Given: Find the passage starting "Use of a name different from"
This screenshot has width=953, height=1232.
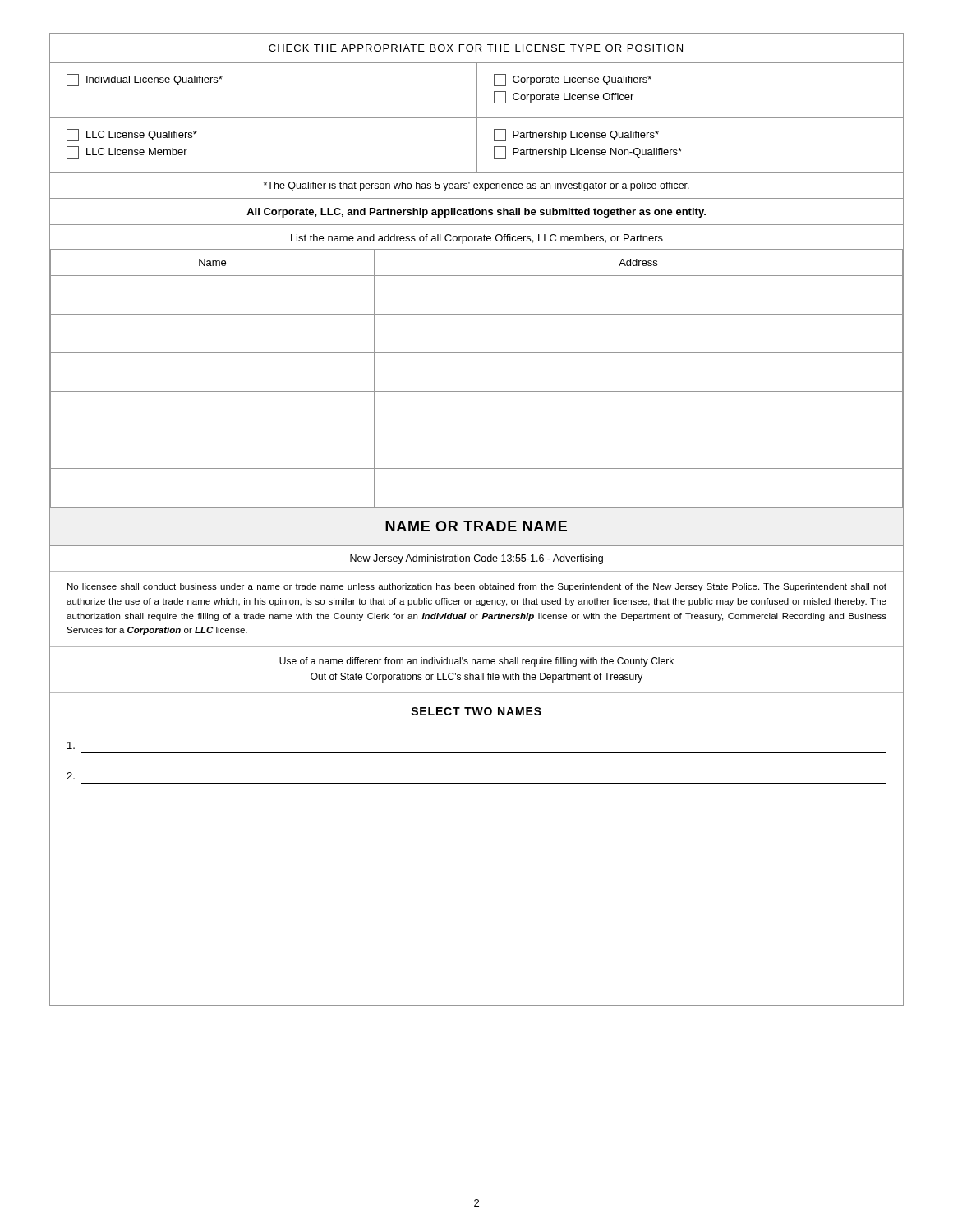Looking at the screenshot, I should click(x=476, y=669).
